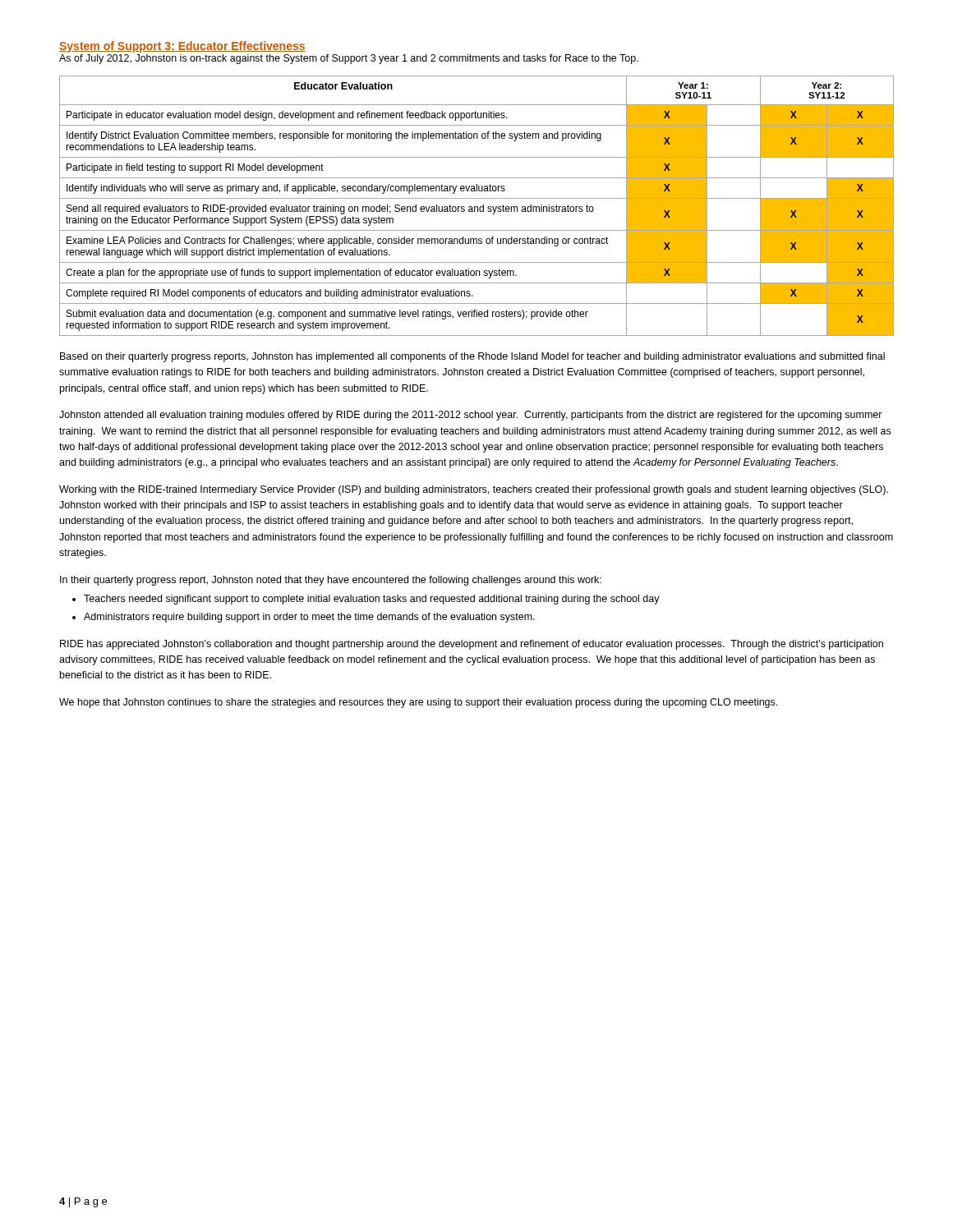This screenshot has height=1232, width=953.
Task: Point to the block starting "Administrators require building support in order"
Action: click(x=310, y=617)
